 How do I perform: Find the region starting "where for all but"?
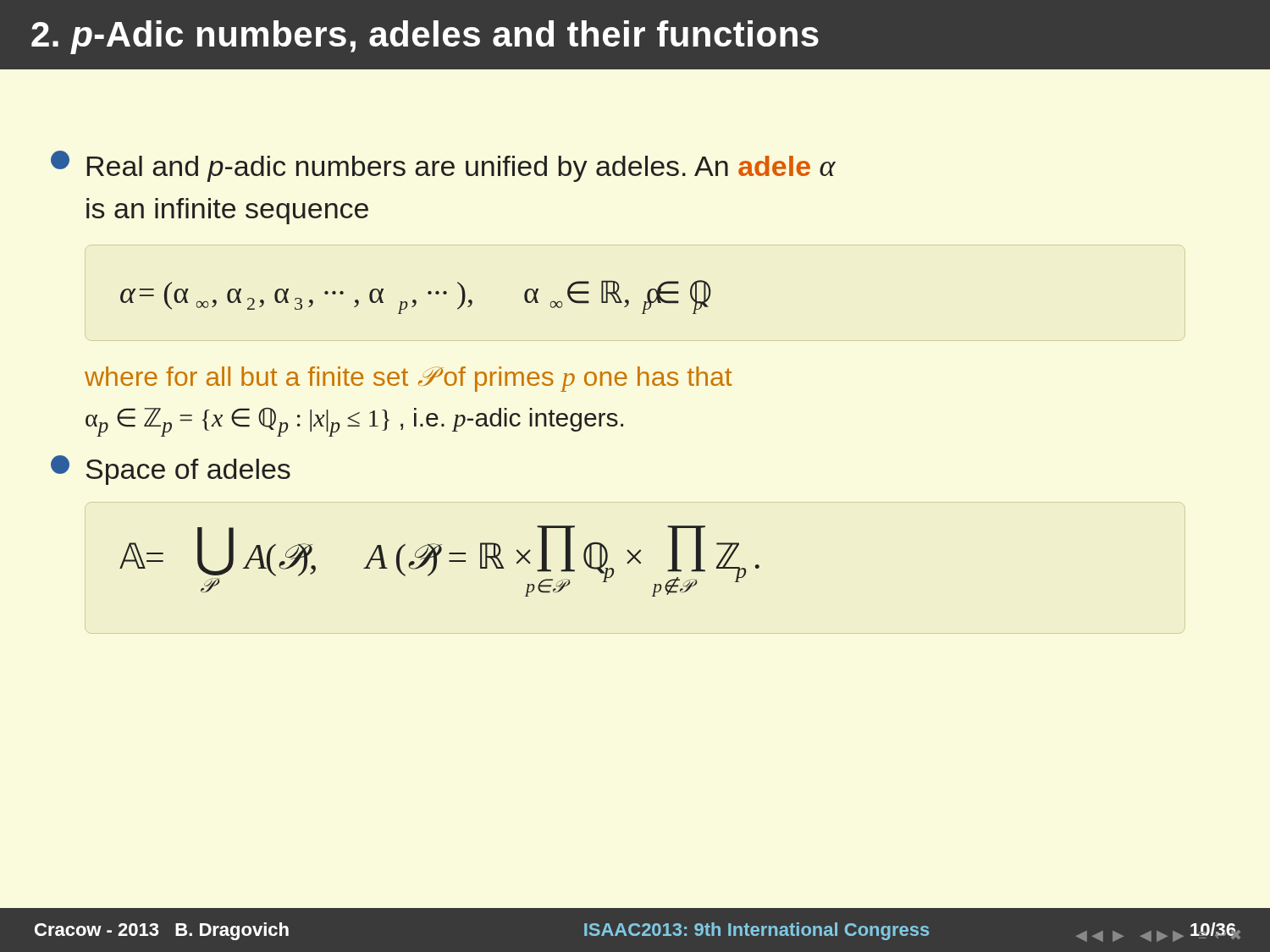coord(408,399)
